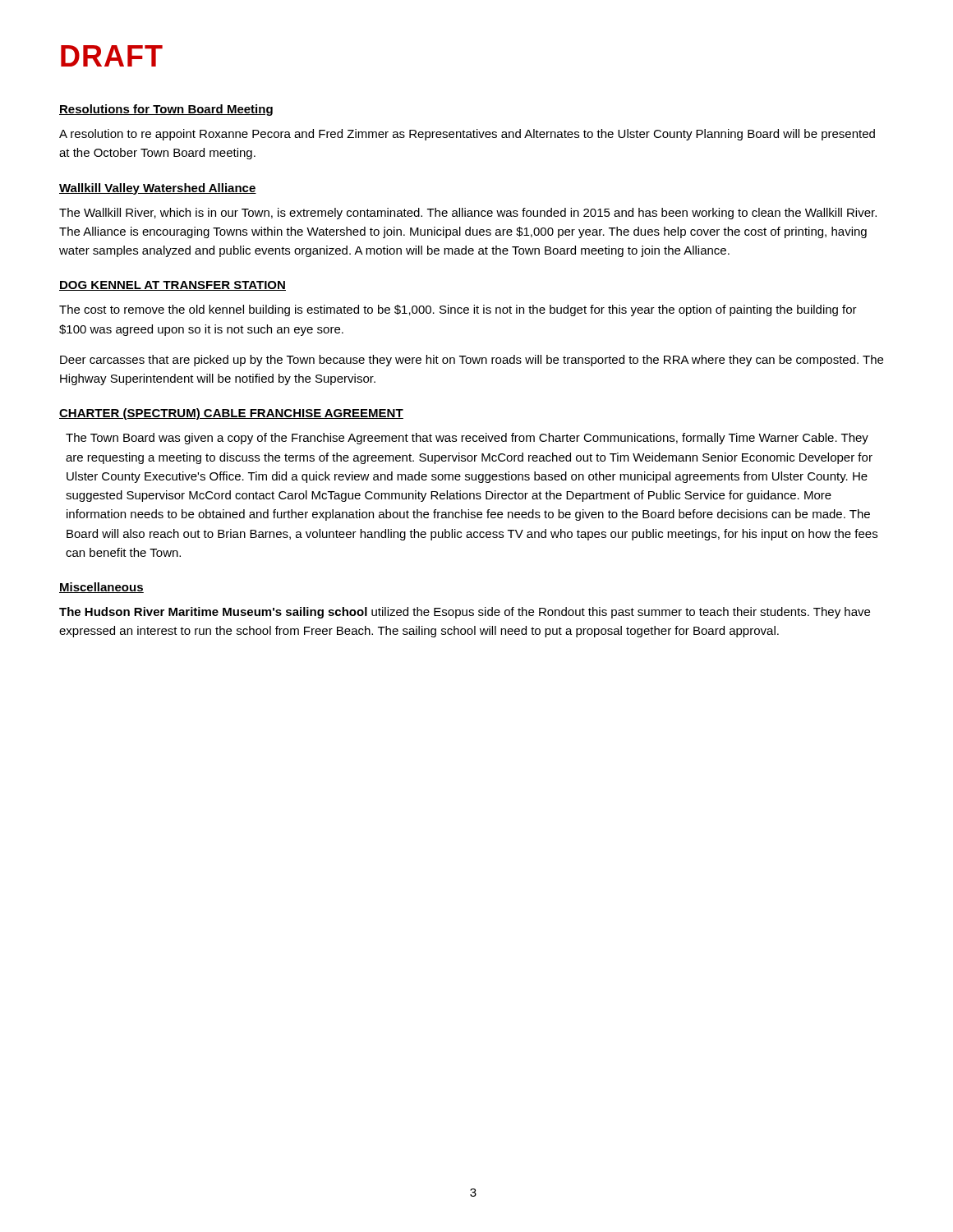Where is the passage that starts "Deer carcasses that are picked up by the"?
Image resolution: width=953 pixels, height=1232 pixels.
point(472,369)
